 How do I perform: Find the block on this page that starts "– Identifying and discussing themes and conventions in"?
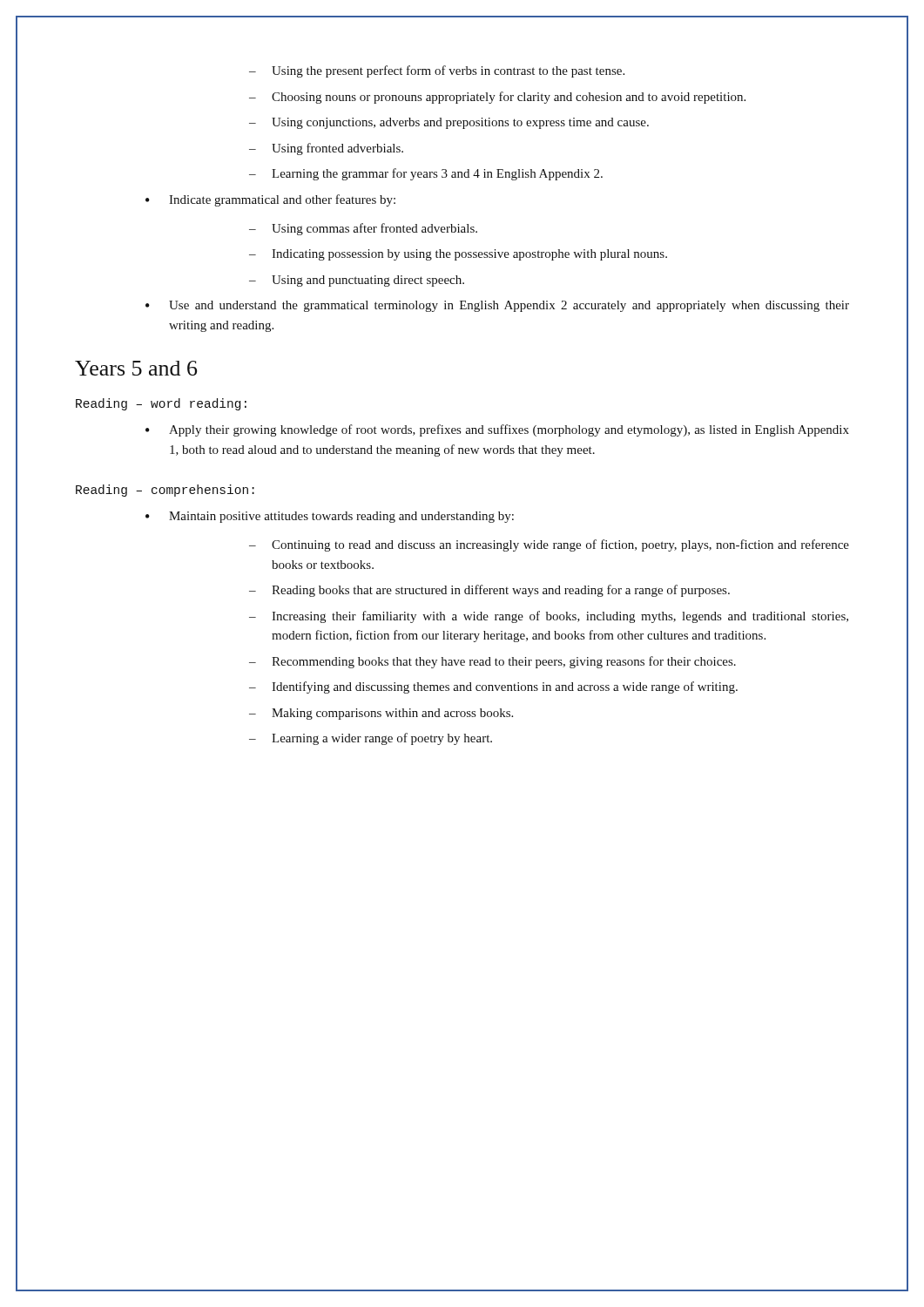549,687
